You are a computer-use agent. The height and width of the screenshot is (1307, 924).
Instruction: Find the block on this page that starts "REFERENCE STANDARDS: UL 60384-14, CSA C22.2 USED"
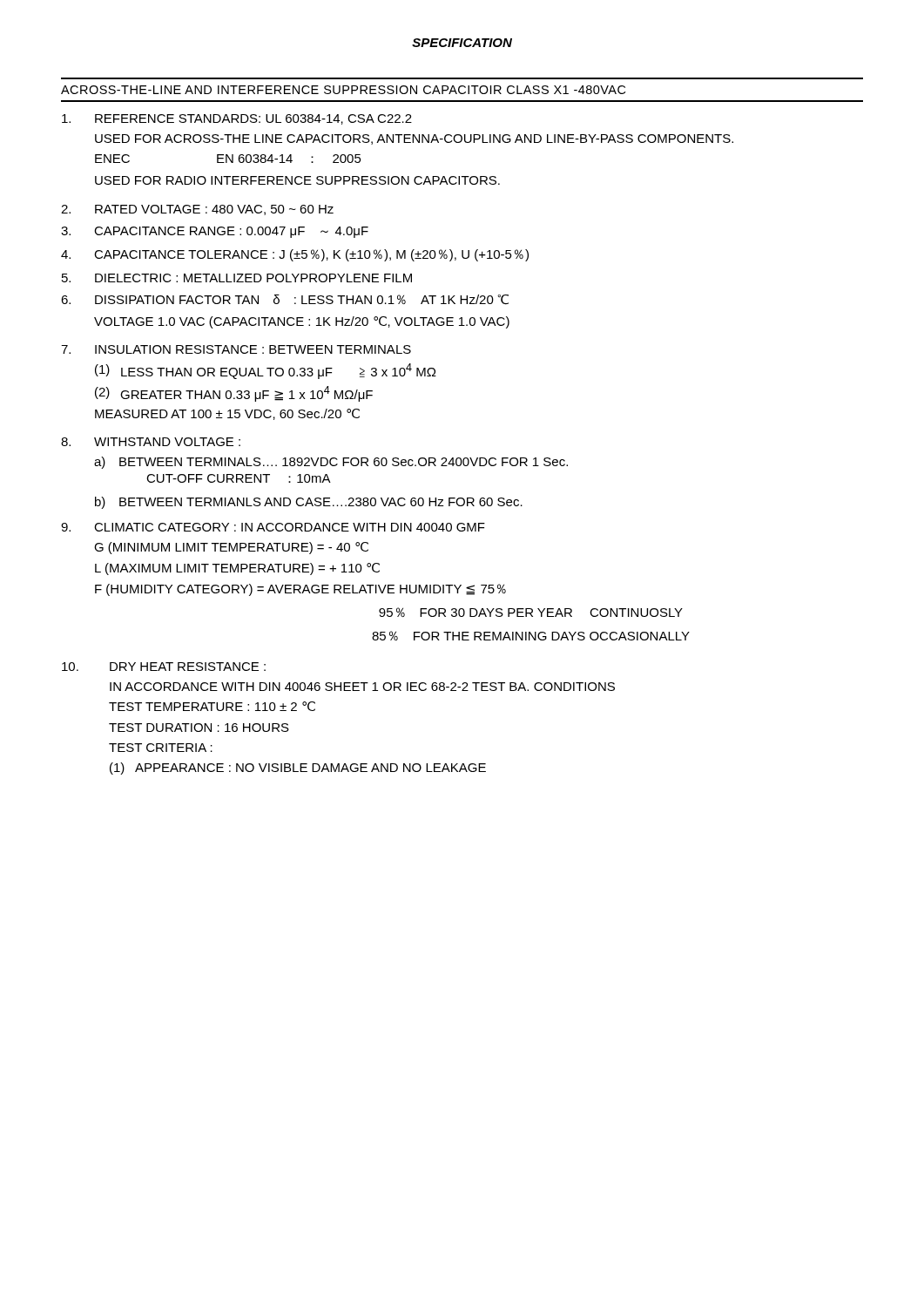coord(462,152)
